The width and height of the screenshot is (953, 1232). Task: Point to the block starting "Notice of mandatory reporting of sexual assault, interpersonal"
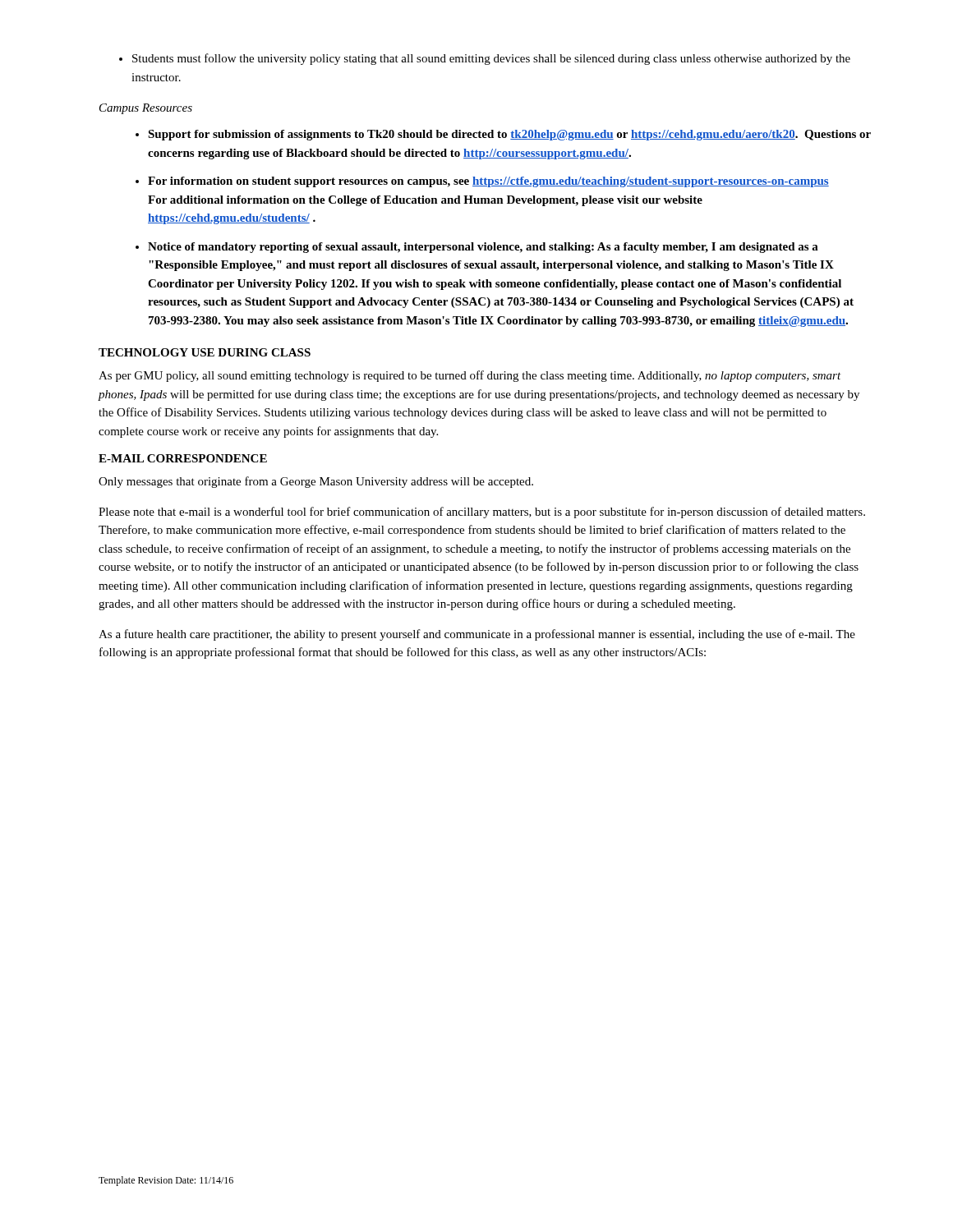[509, 283]
